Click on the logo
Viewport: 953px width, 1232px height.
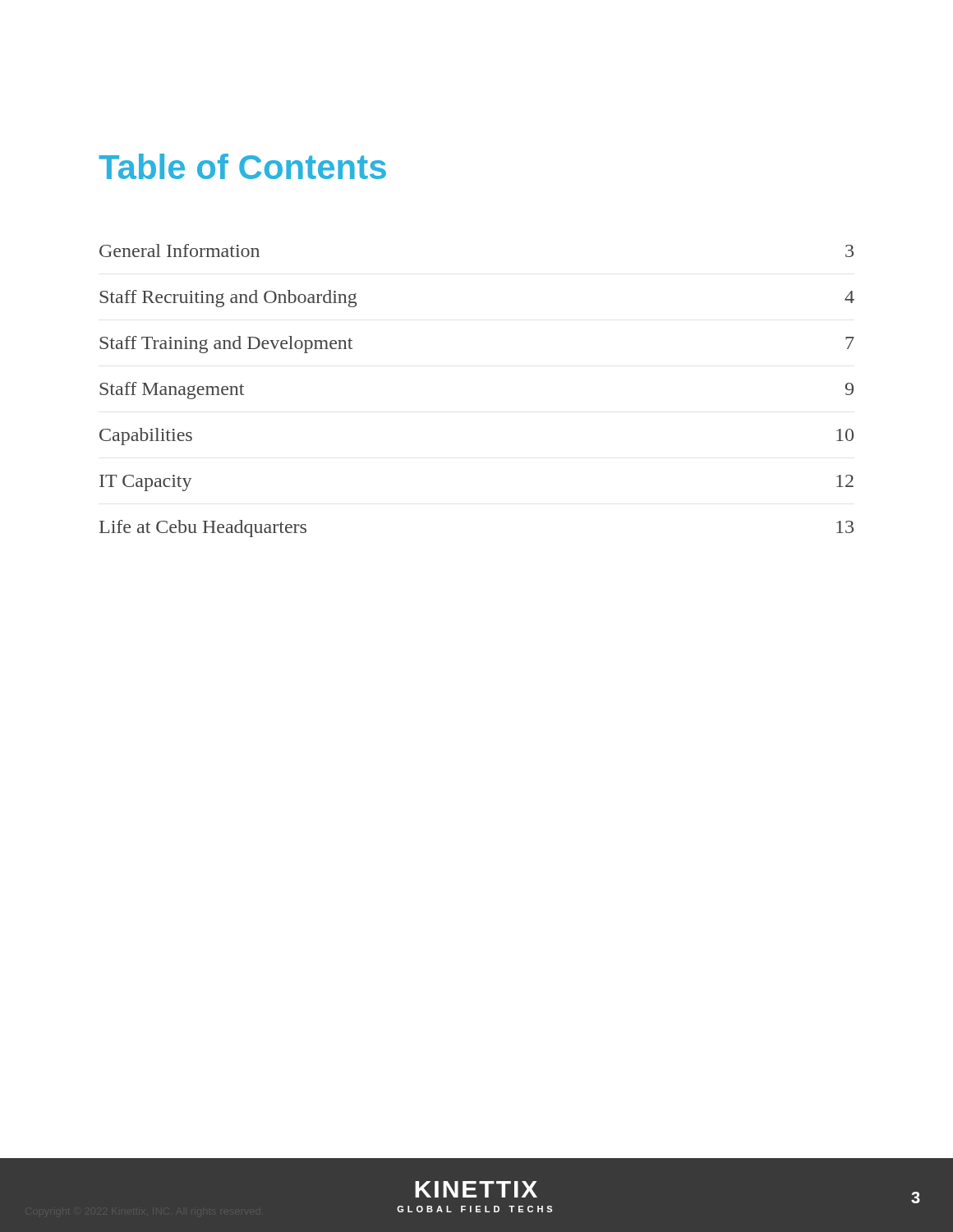coord(476,1195)
